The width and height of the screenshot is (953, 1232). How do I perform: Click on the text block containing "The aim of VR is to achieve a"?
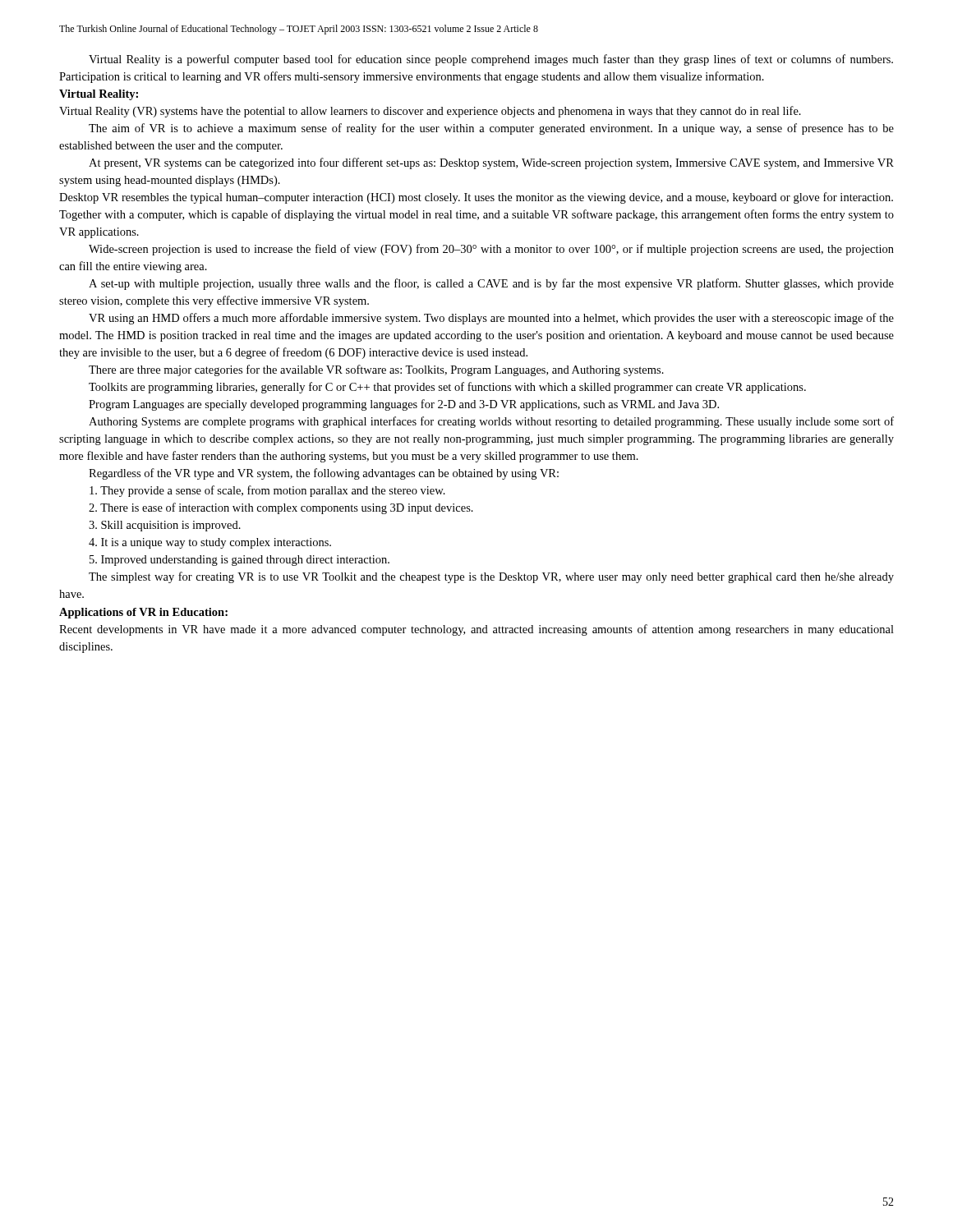476,137
